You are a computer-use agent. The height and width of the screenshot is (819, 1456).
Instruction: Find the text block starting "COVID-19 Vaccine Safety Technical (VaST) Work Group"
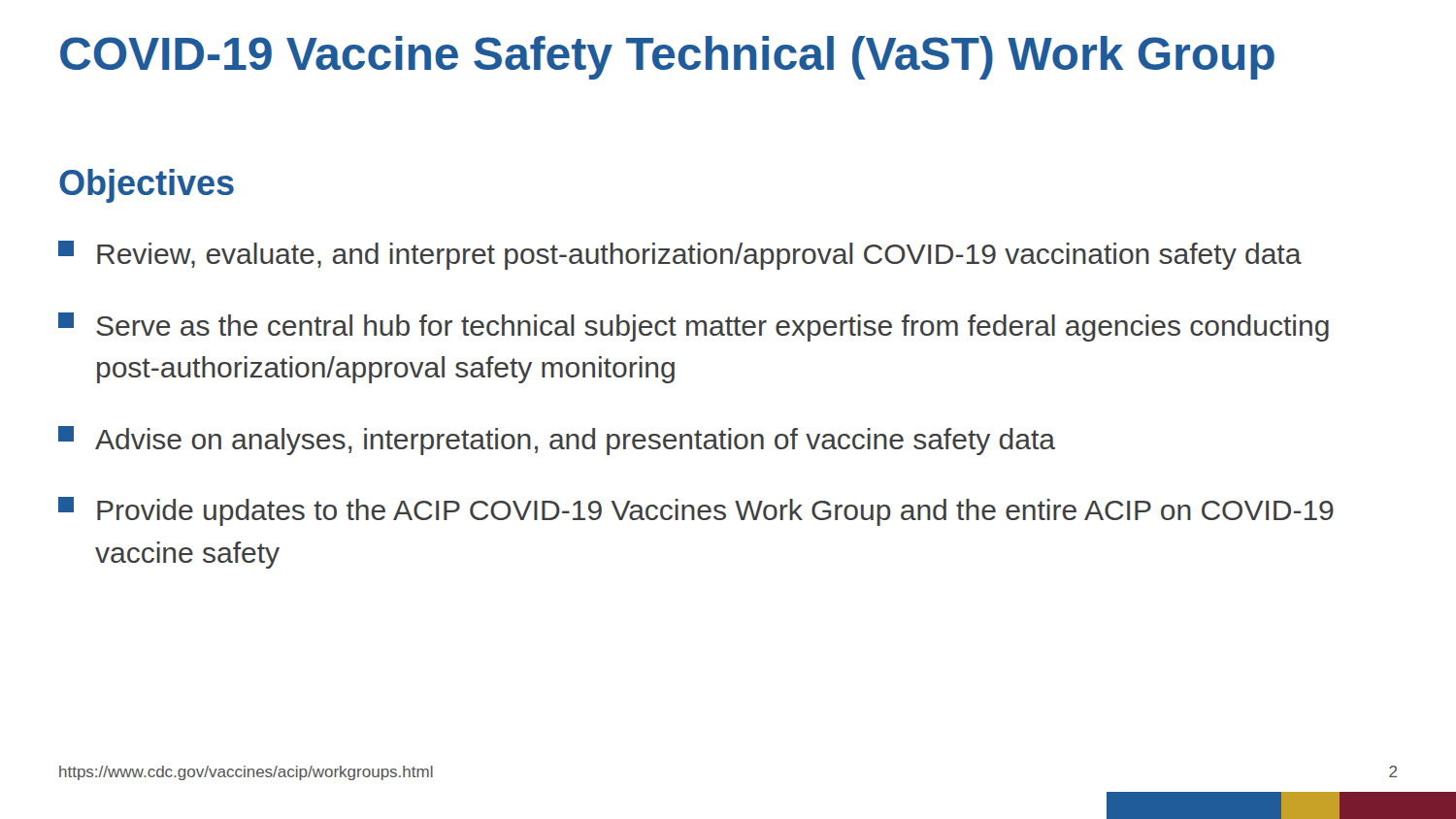pyautogui.click(x=667, y=54)
